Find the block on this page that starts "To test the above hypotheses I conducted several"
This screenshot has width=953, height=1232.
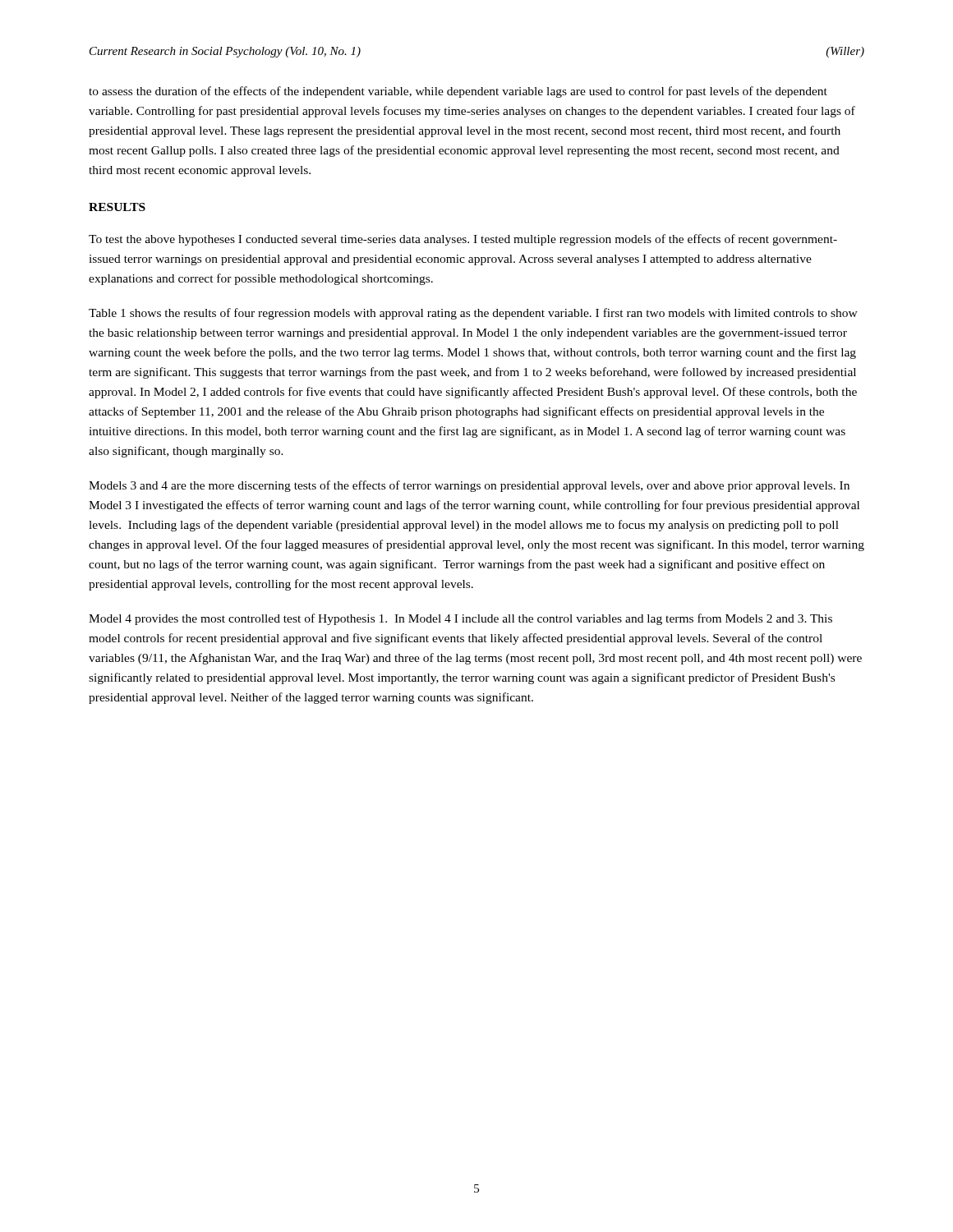(463, 258)
